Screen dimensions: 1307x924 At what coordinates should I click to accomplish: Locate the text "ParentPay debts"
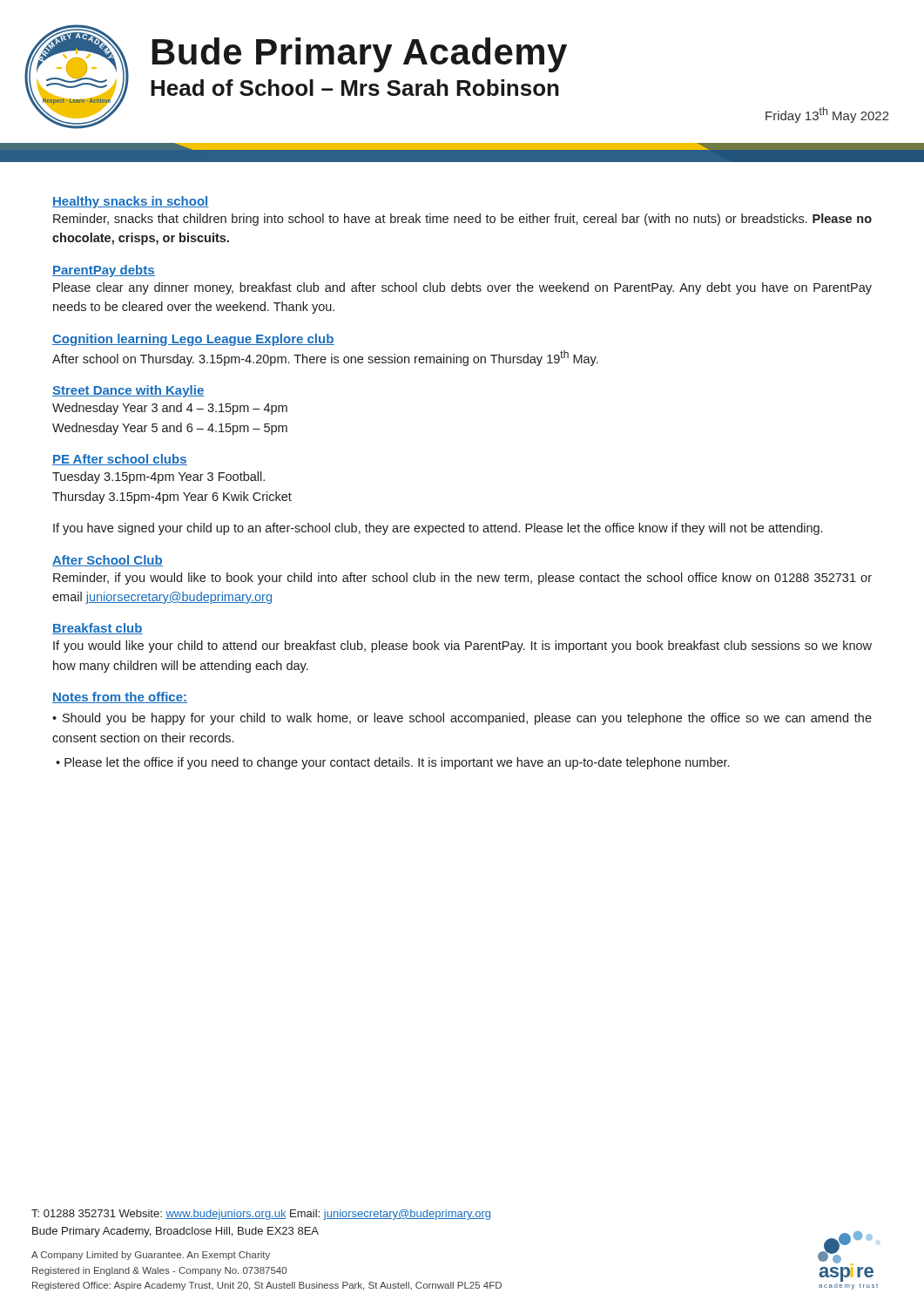point(103,270)
